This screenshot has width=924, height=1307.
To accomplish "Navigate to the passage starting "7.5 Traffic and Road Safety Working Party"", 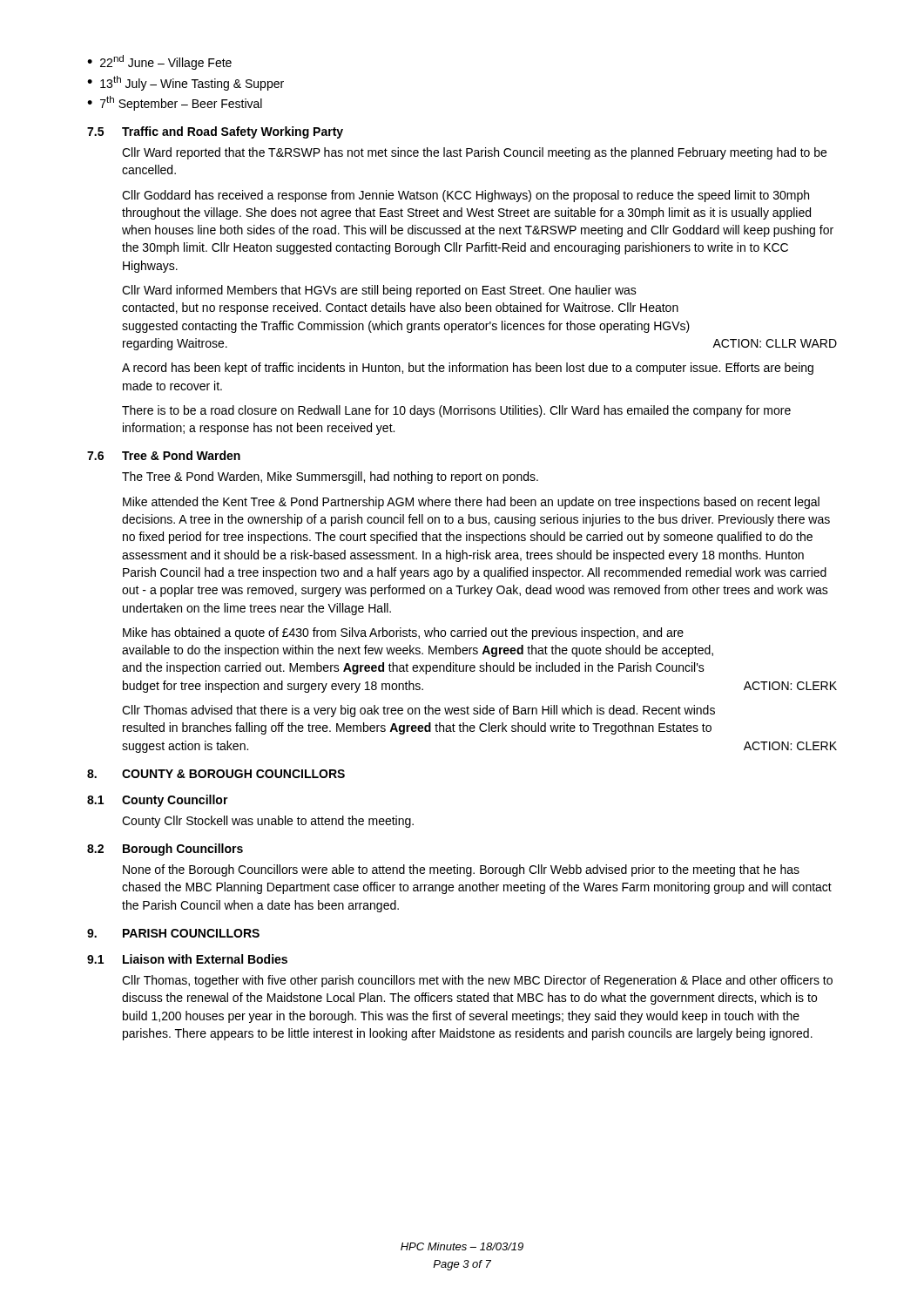I will pyautogui.click(x=215, y=132).
